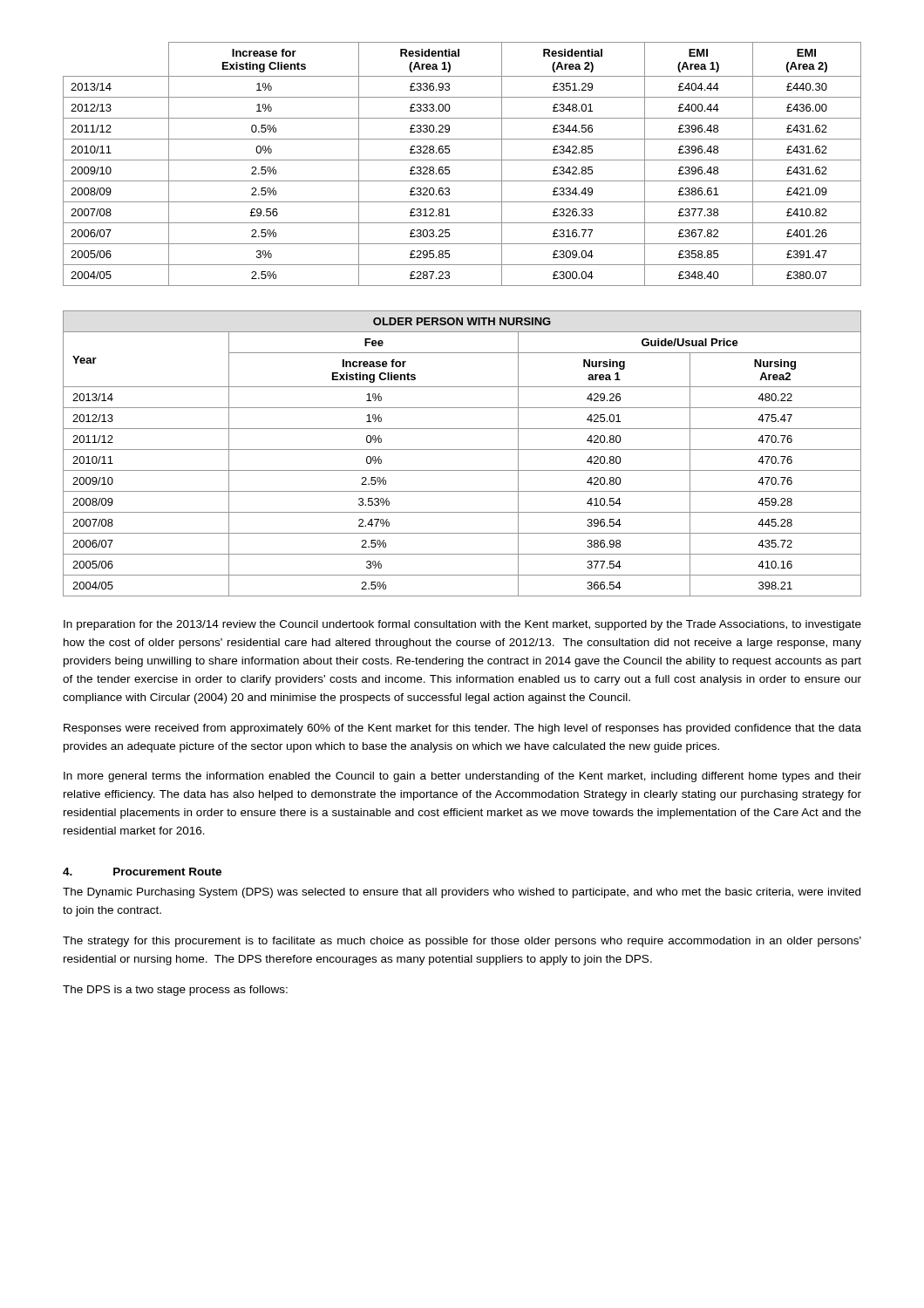Select the section header with the text "4. Procurement Route"
Screen dimensions: 1308x924
(x=142, y=872)
